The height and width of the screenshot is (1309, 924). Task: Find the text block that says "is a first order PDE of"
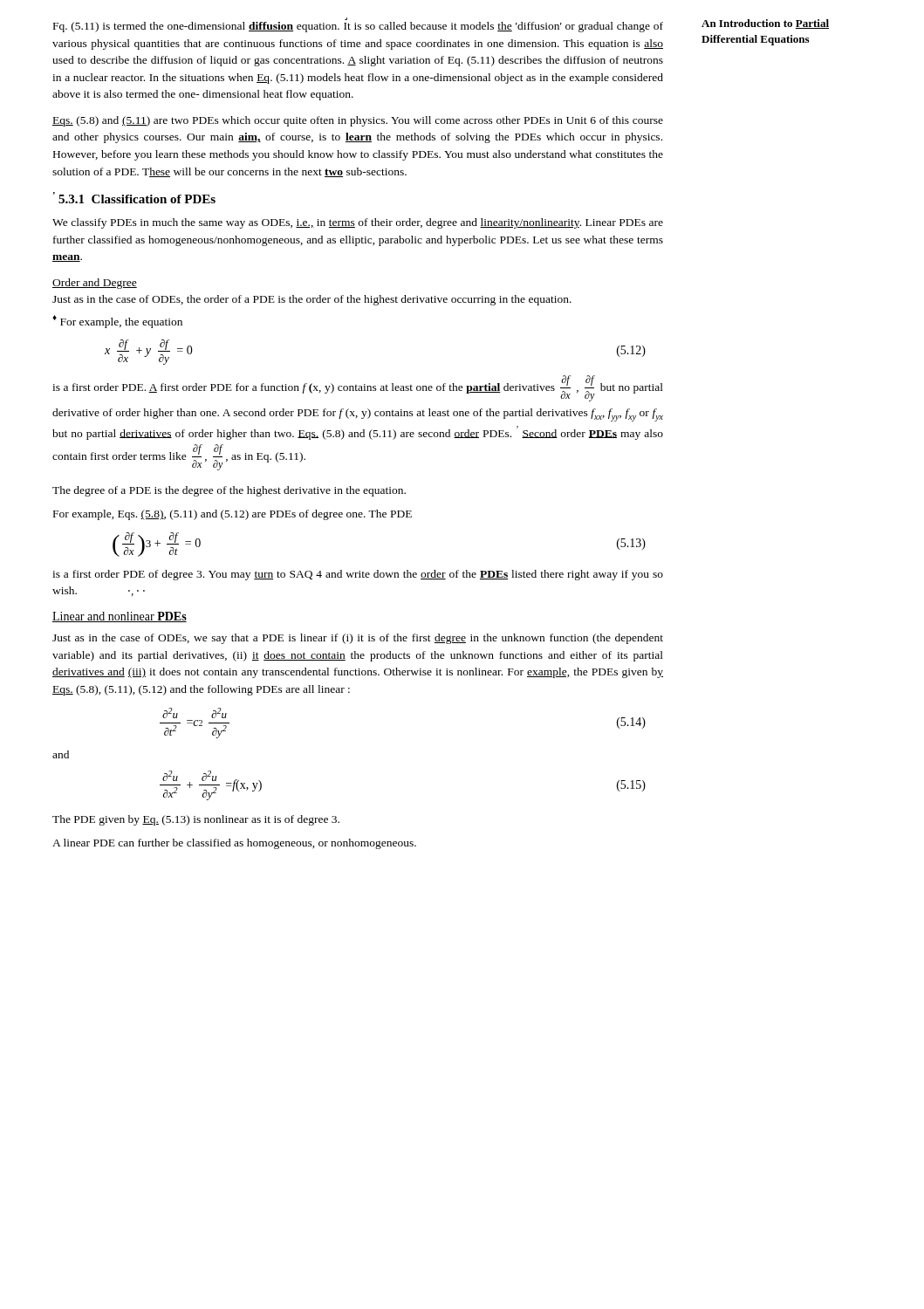coord(358,582)
